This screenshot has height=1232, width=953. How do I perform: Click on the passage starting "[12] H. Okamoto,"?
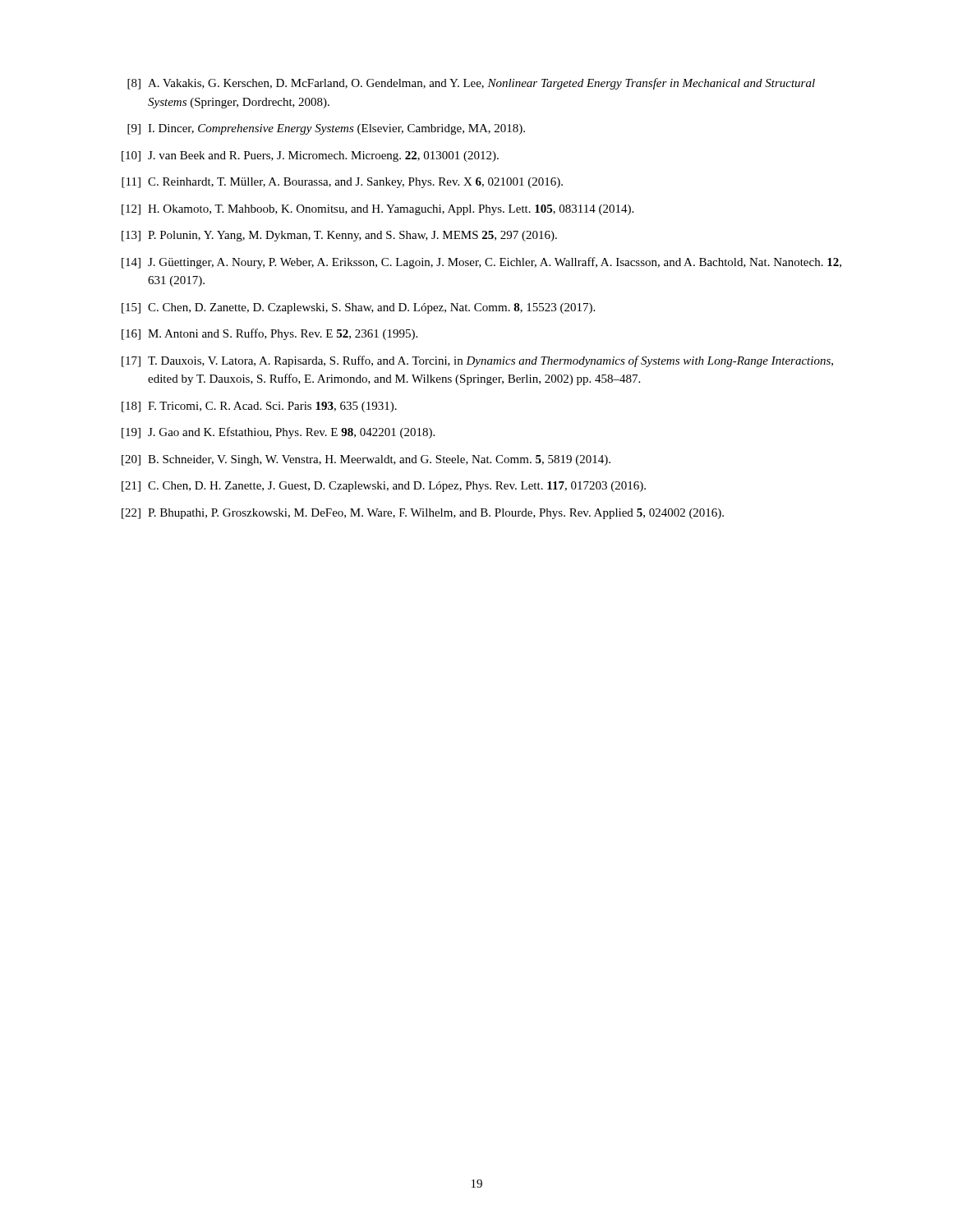(x=476, y=208)
